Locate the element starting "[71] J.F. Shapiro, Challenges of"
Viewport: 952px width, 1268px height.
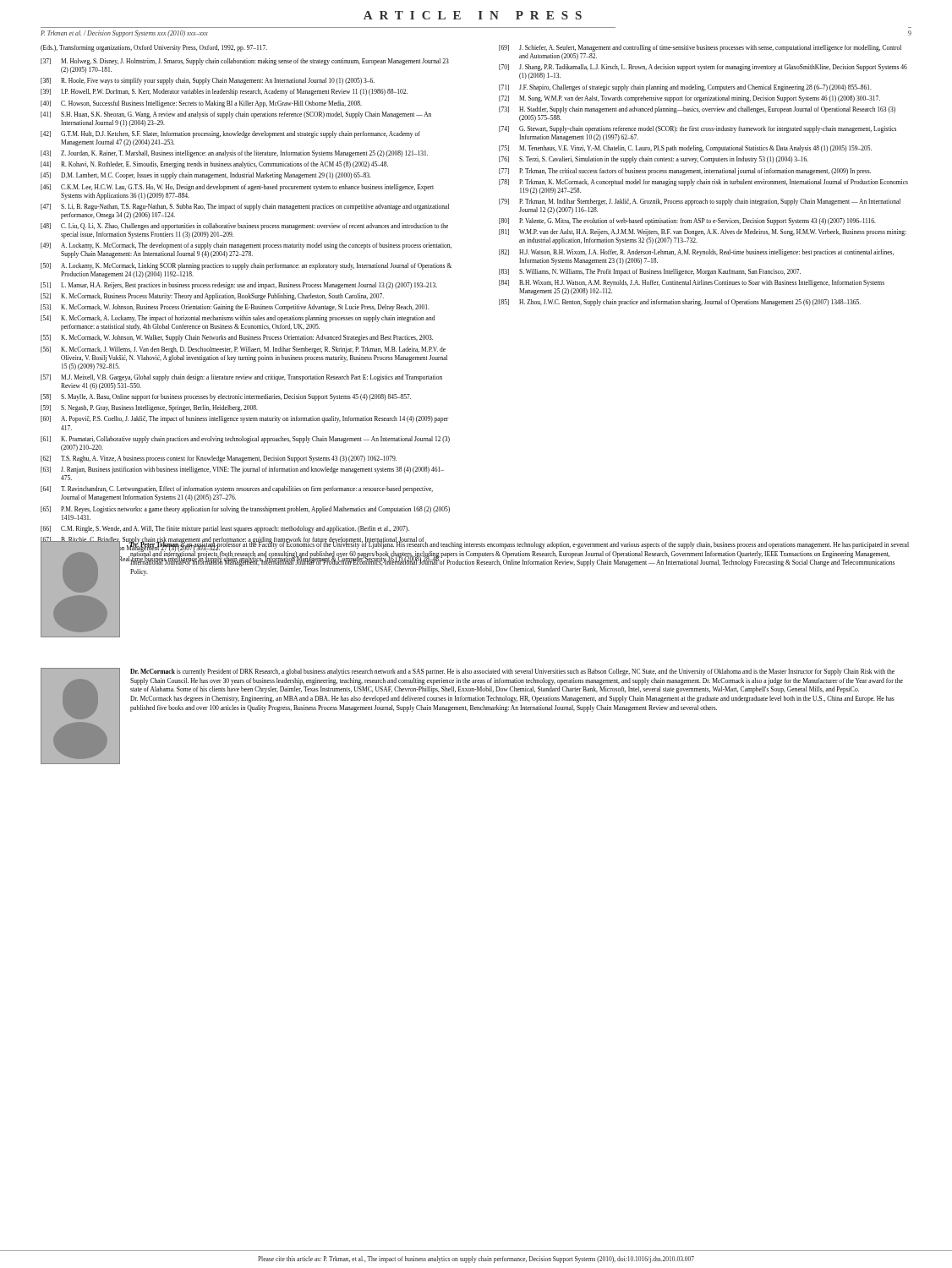(x=685, y=88)
